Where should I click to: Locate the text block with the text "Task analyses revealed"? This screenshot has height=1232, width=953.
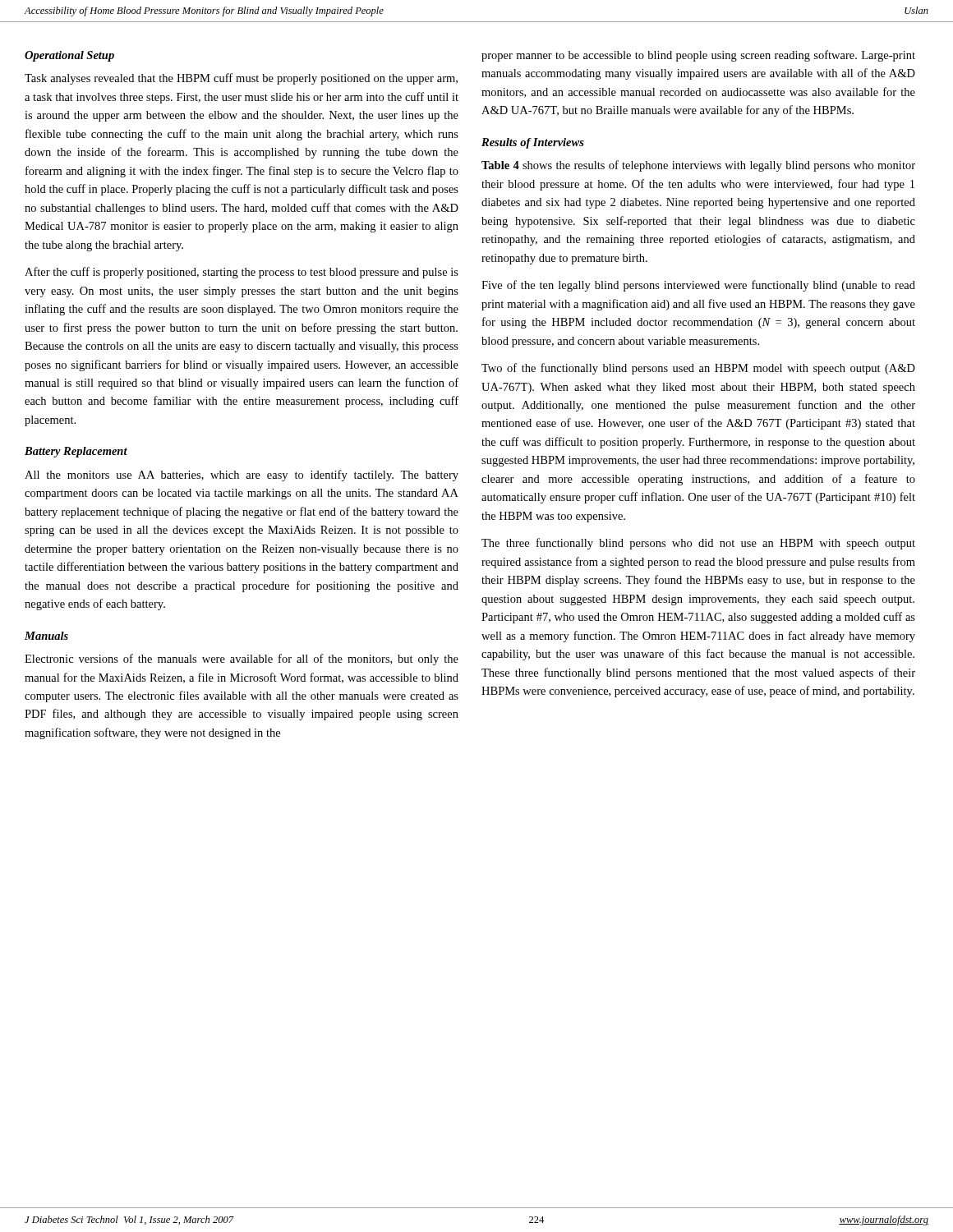(x=242, y=161)
